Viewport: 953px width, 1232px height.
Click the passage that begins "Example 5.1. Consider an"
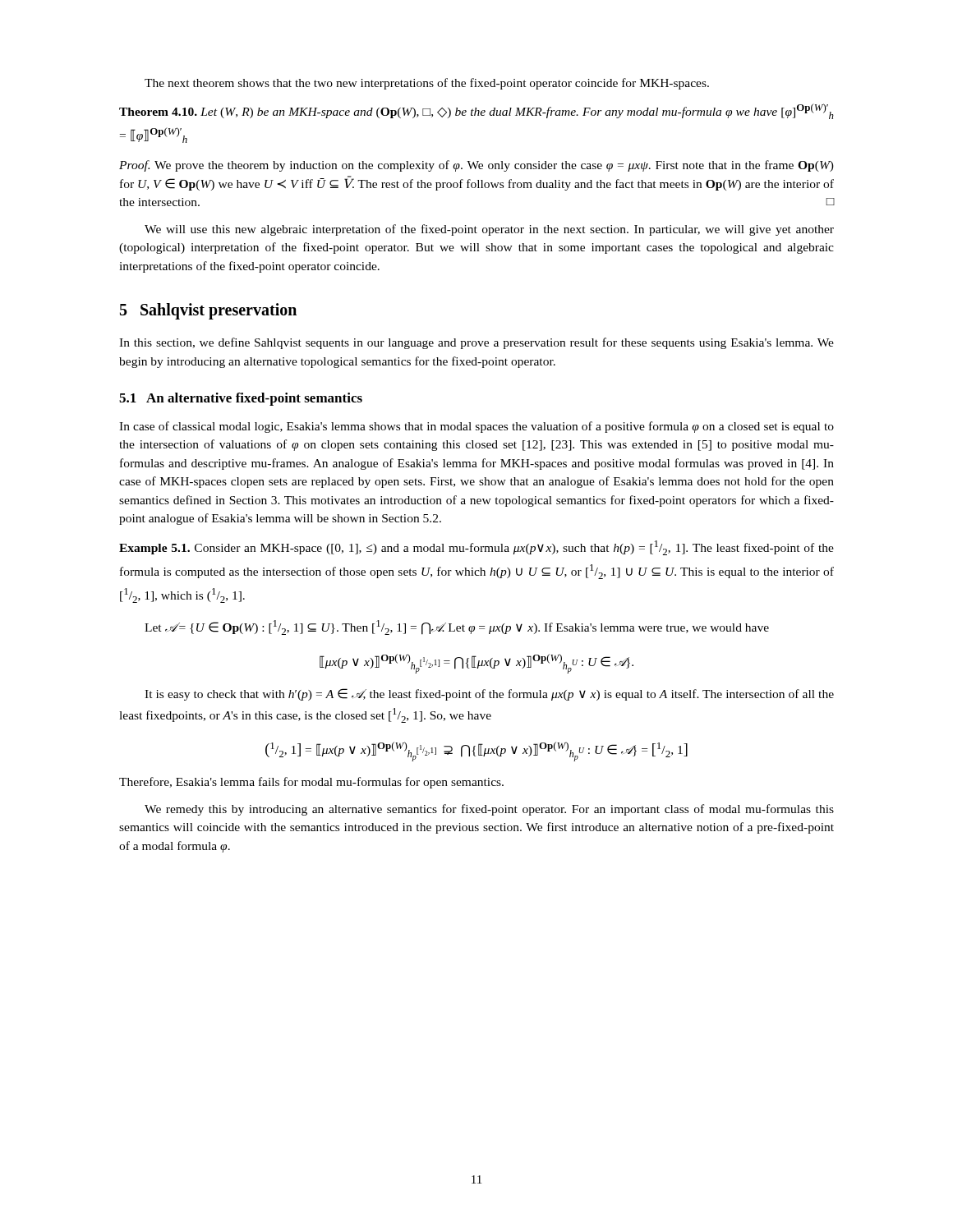(x=476, y=548)
